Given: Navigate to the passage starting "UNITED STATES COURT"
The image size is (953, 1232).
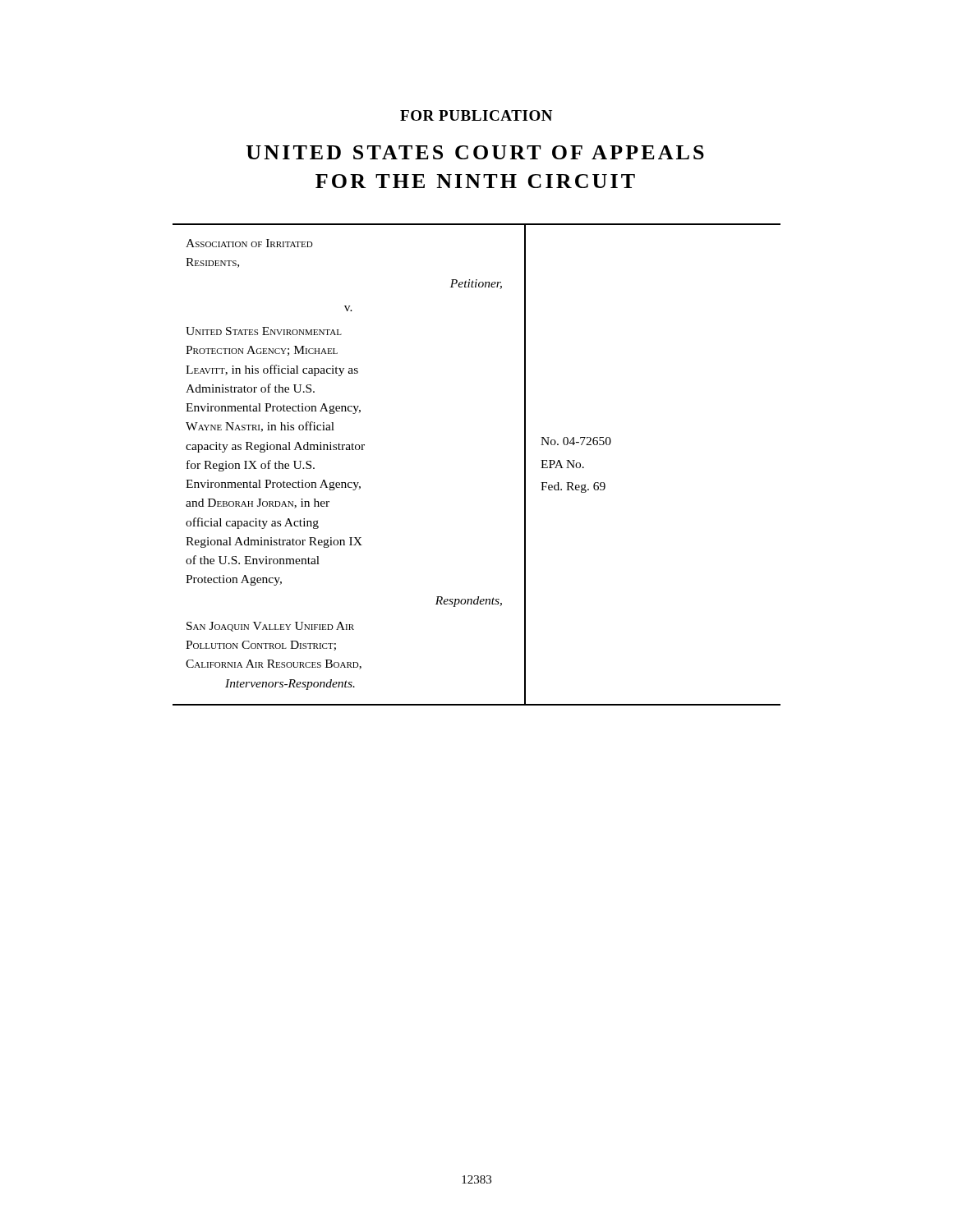Looking at the screenshot, I should [x=476, y=167].
